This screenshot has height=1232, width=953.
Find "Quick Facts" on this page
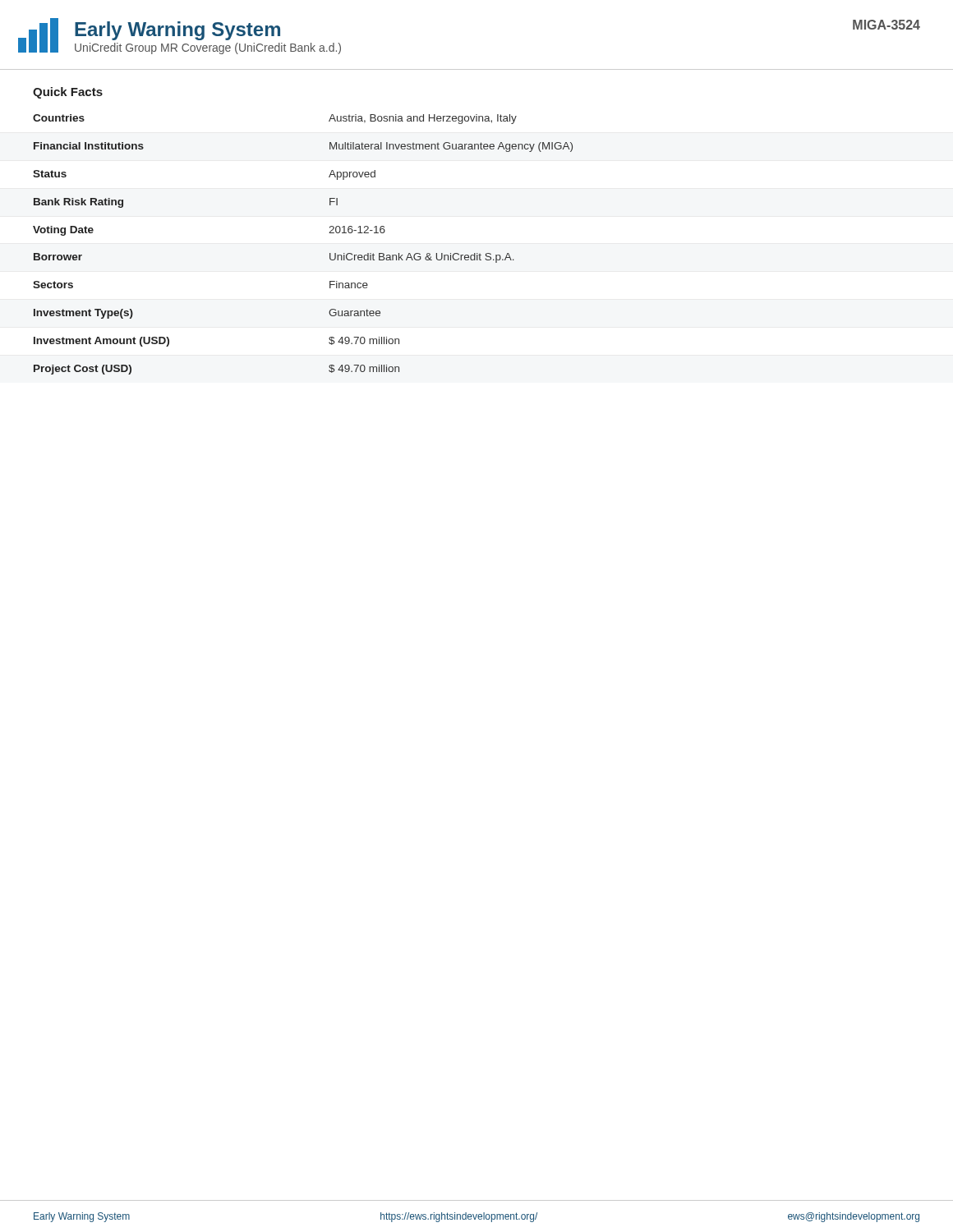[x=68, y=92]
